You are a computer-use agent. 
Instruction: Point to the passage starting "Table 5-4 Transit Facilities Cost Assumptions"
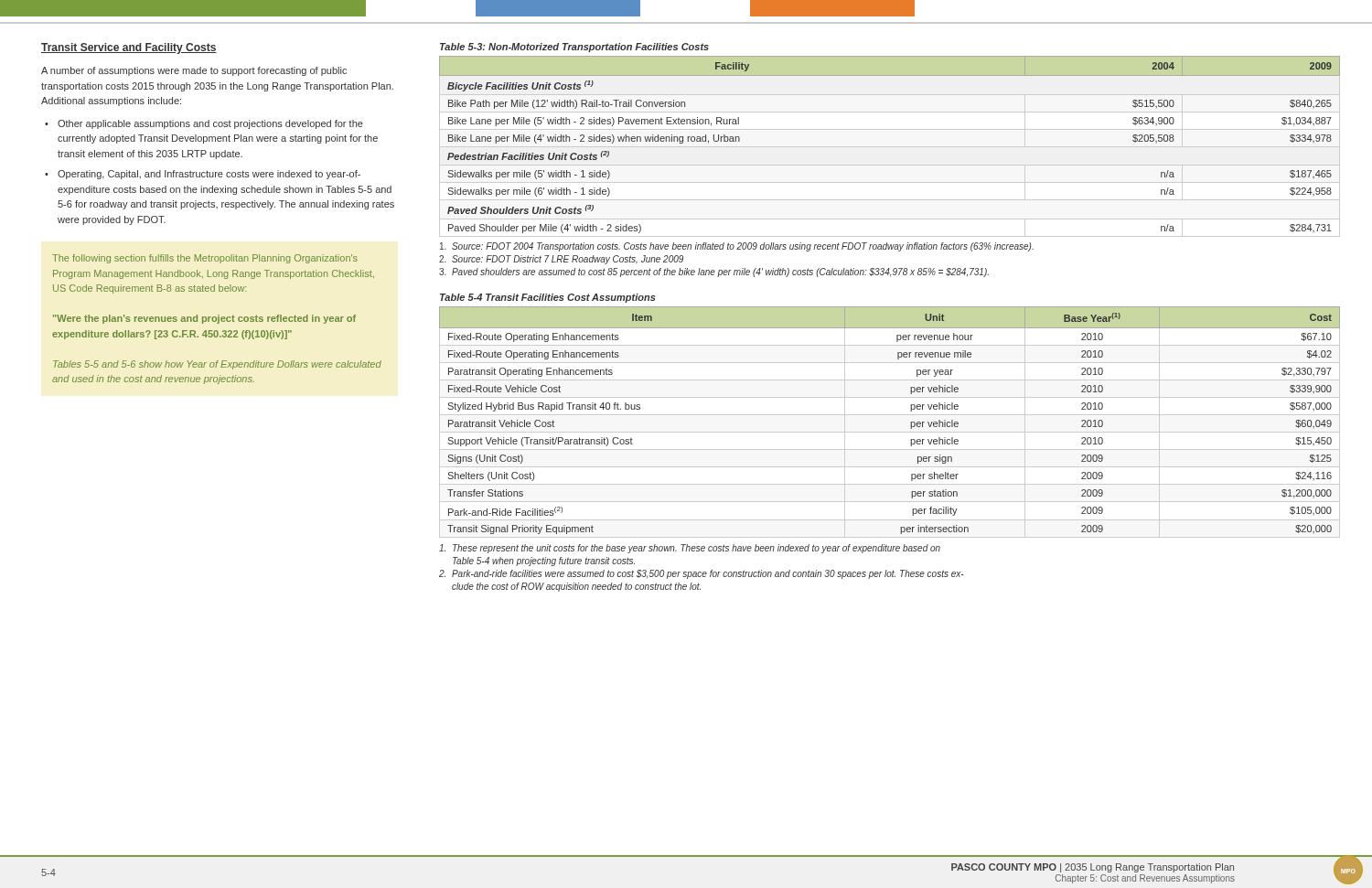(x=547, y=297)
